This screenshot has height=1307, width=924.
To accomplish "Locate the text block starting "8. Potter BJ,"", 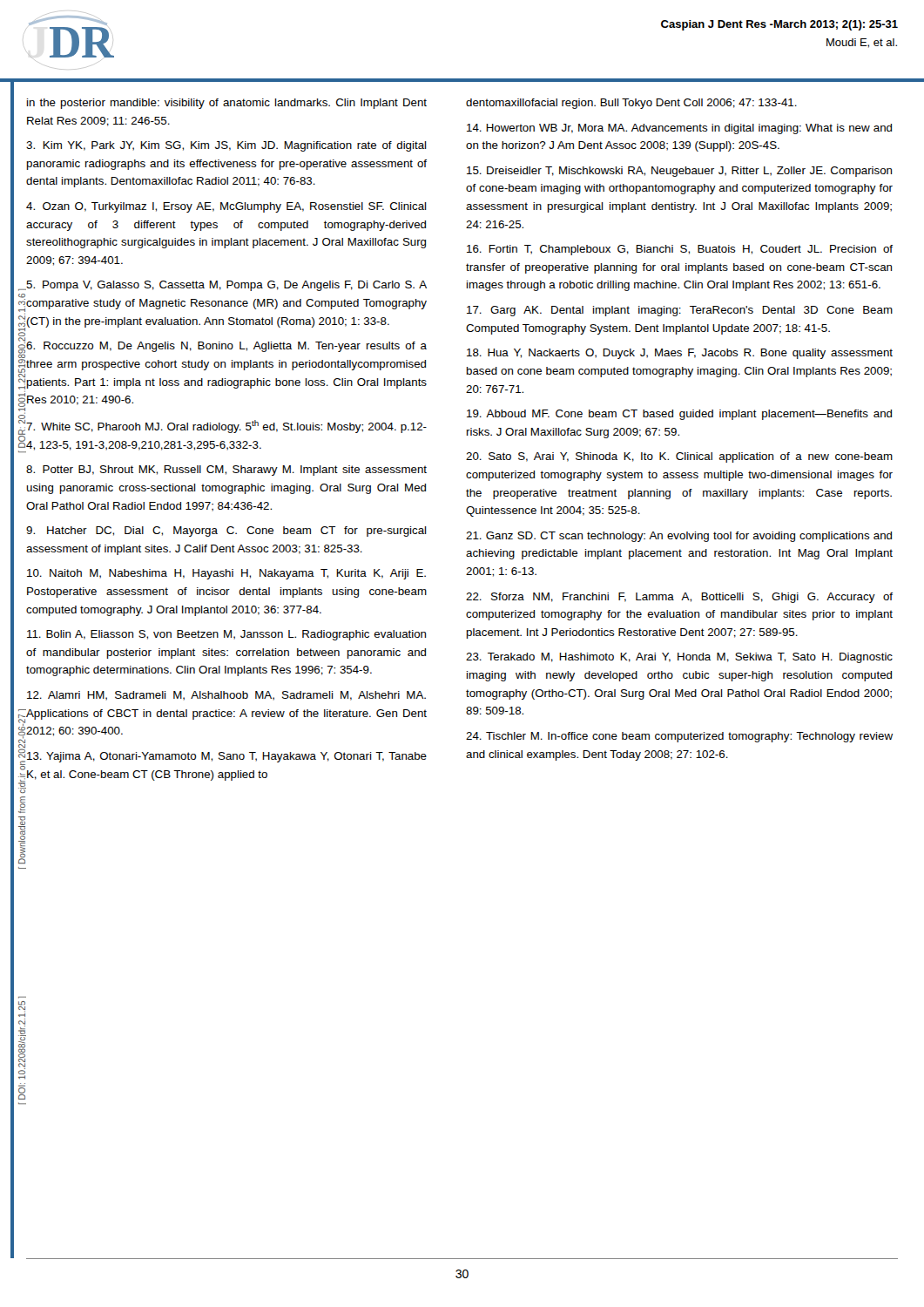I will click(226, 488).
